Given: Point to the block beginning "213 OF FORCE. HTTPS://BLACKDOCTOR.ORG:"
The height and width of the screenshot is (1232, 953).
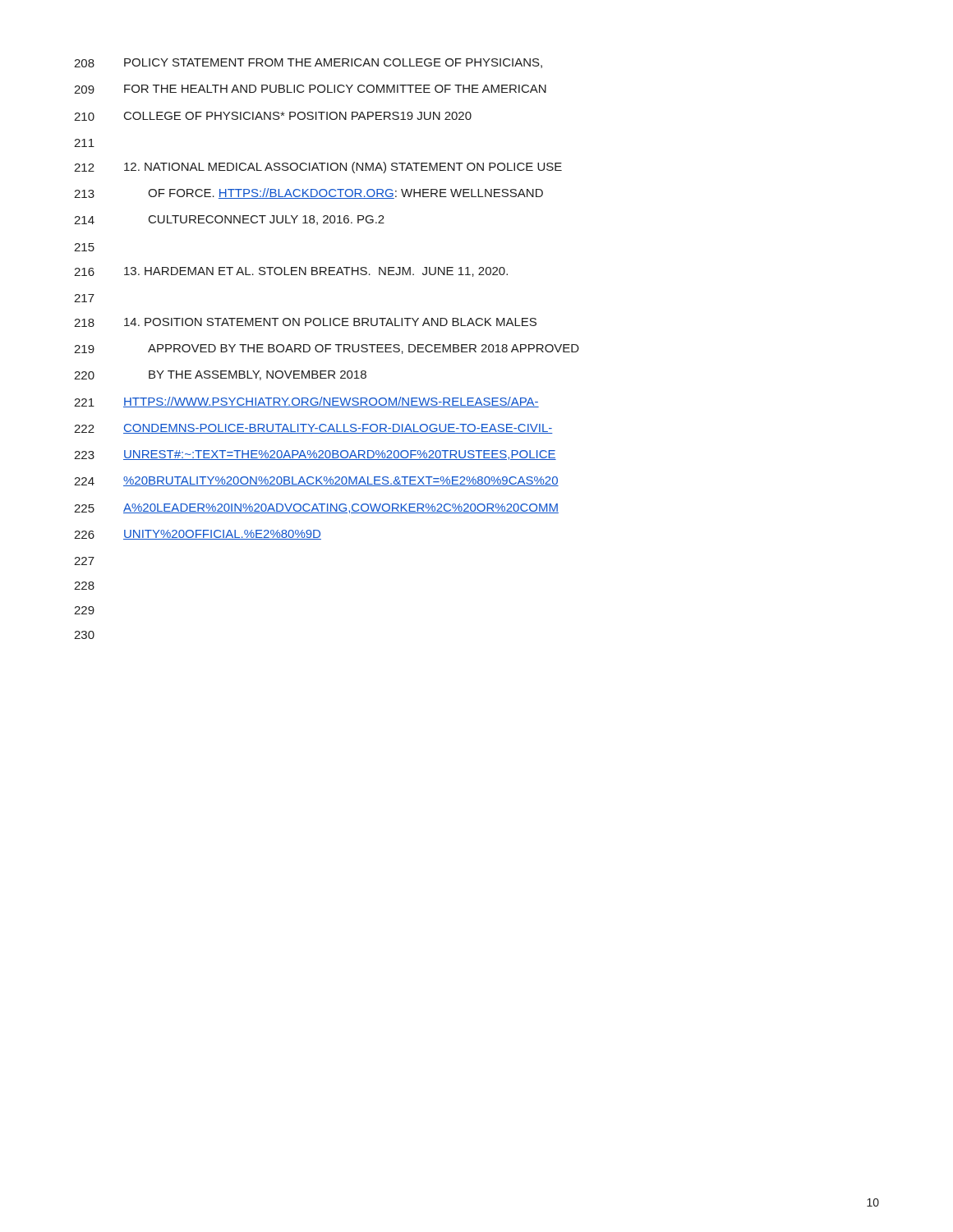Looking at the screenshot, I should point(476,193).
